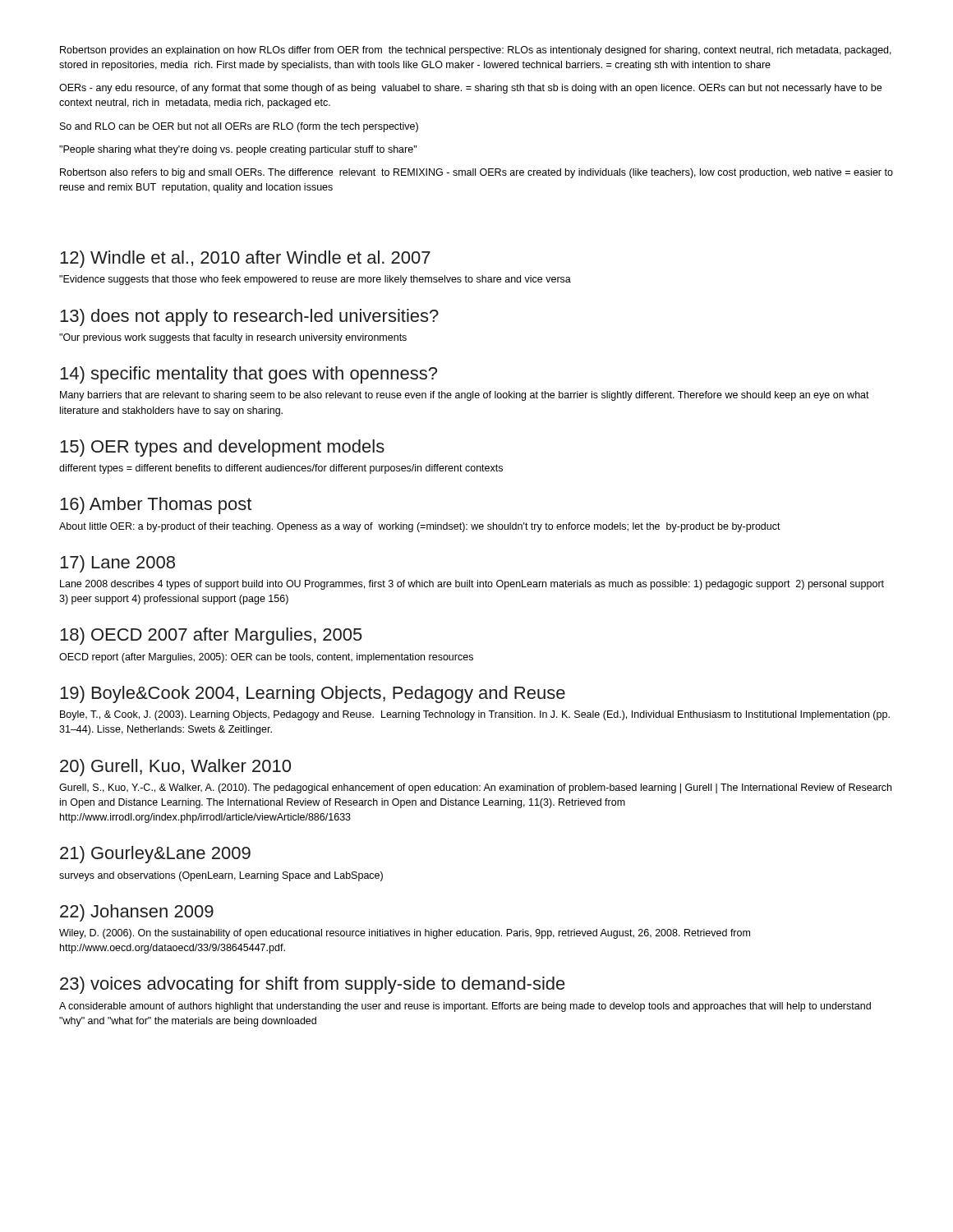This screenshot has height=1232, width=953.
Task: Click the passage that begins "So and RLO"
Action: [x=239, y=126]
